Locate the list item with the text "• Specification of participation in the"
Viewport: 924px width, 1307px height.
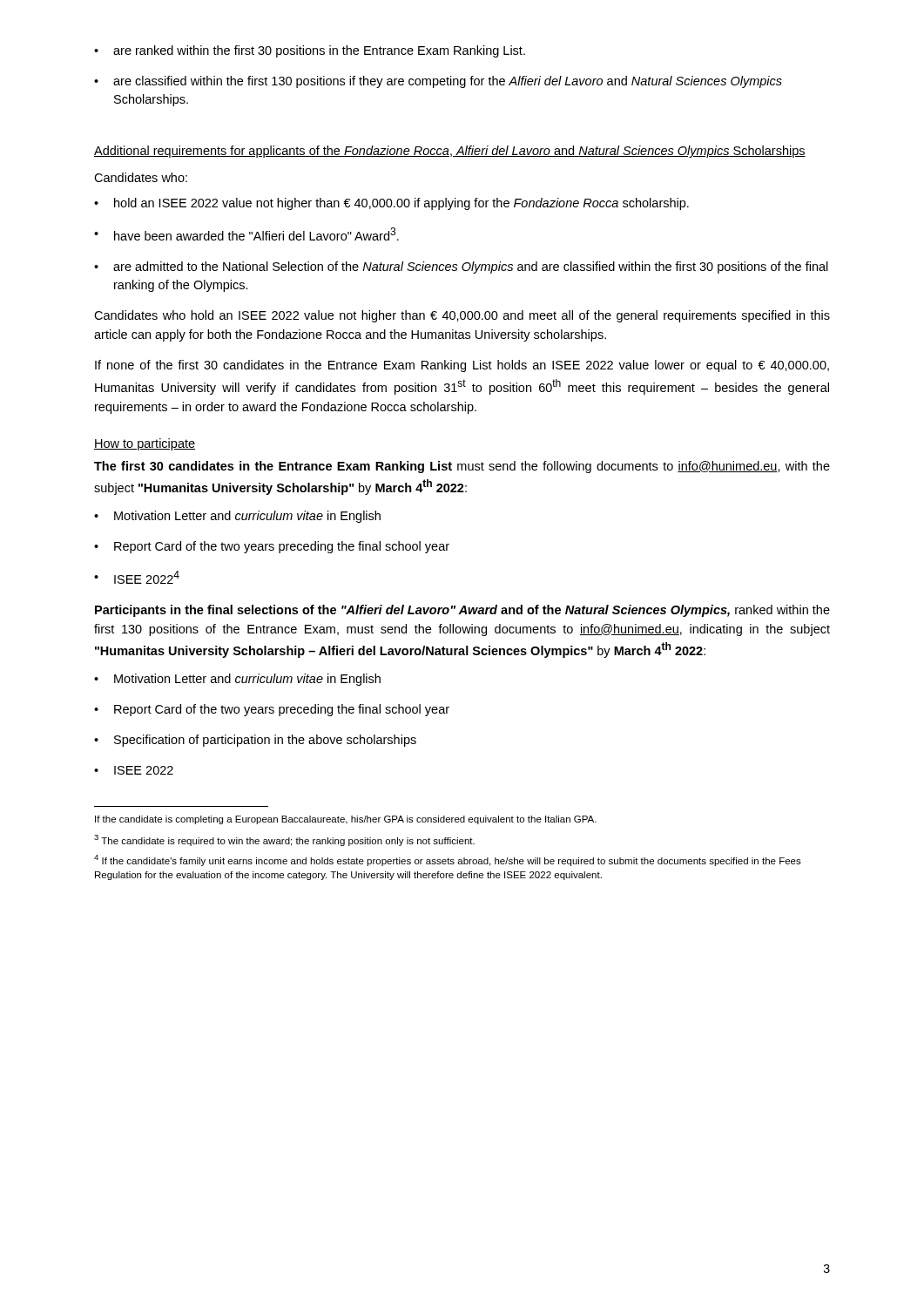255,741
